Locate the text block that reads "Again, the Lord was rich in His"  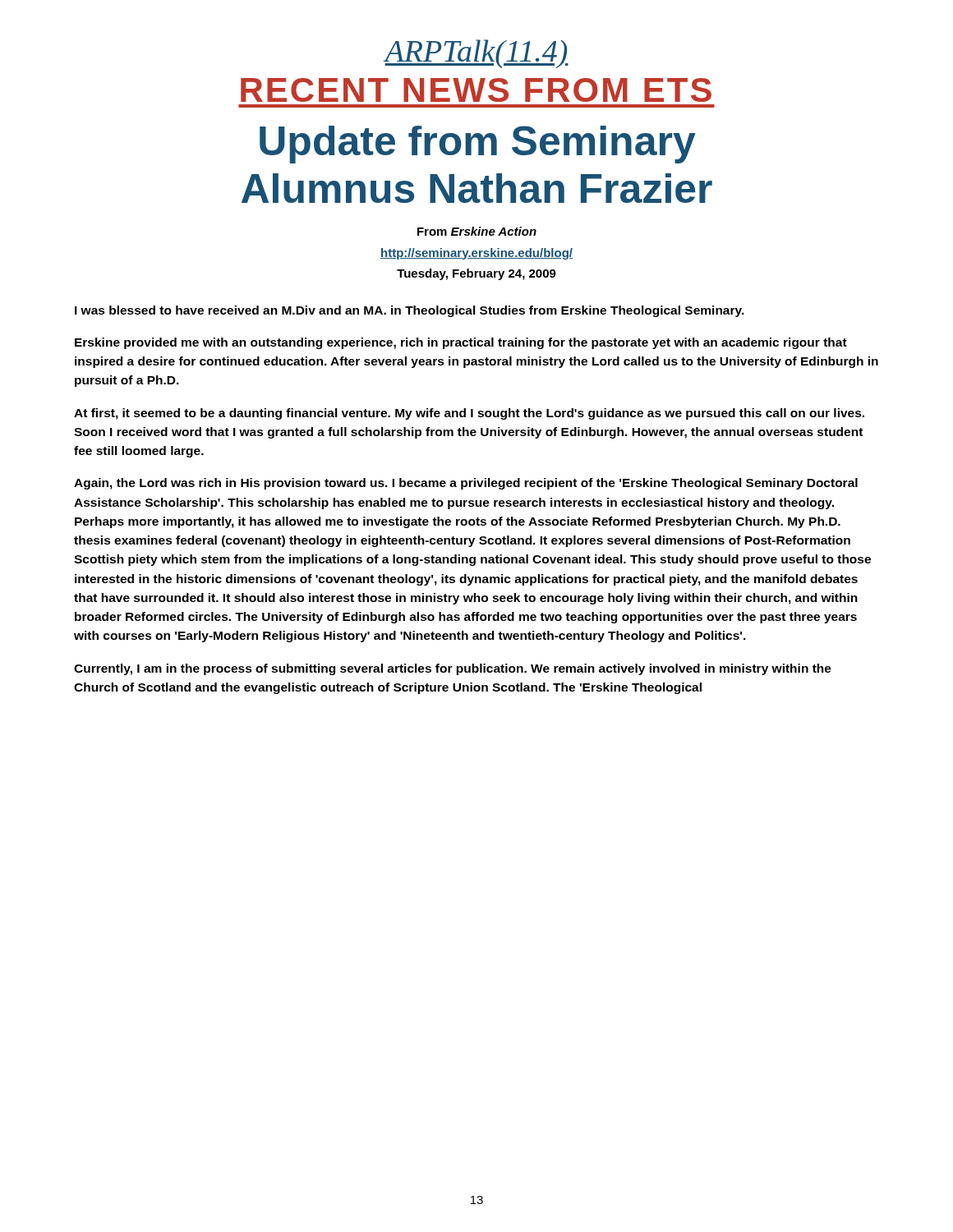(x=473, y=559)
